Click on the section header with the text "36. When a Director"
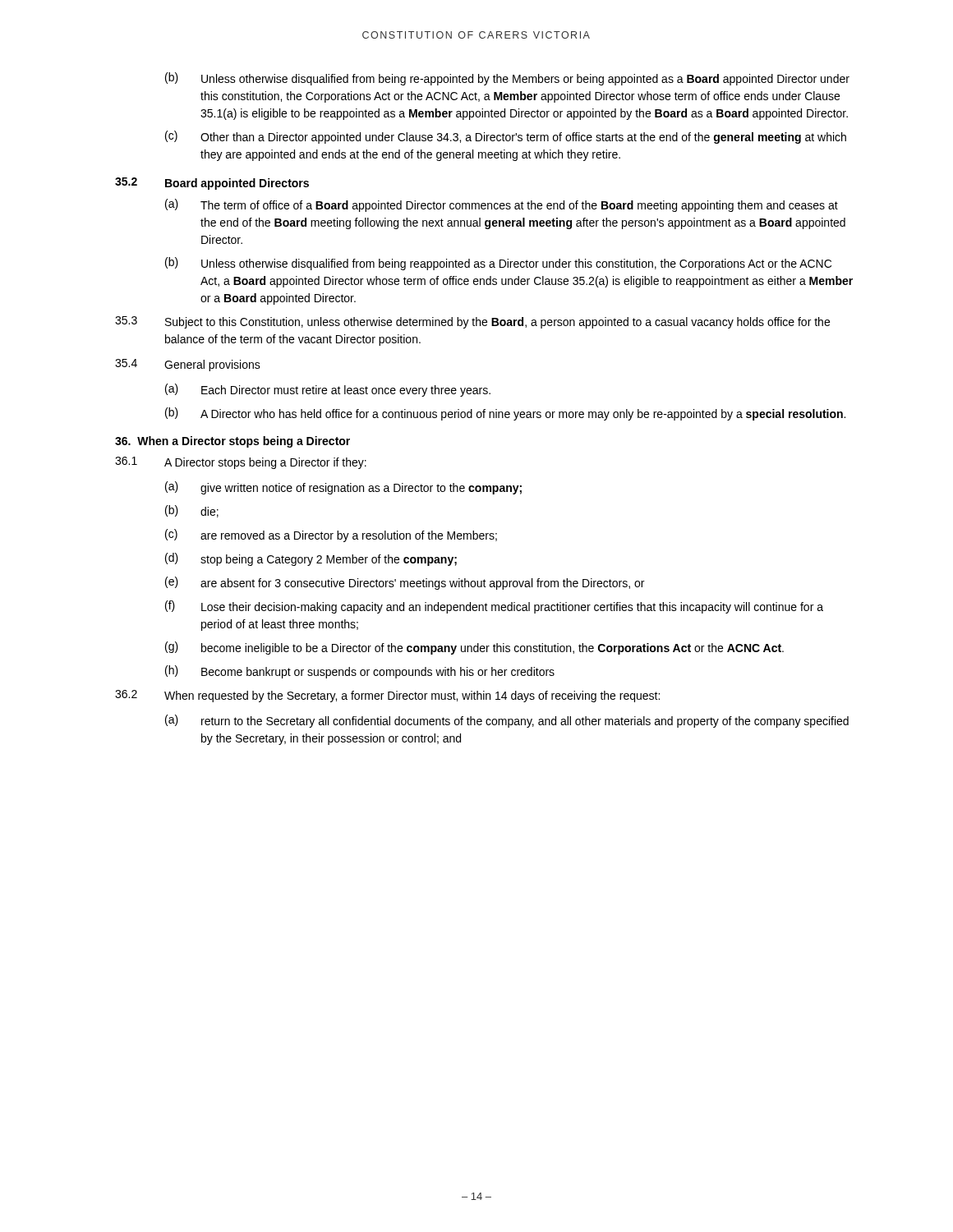The image size is (953, 1232). [233, 441]
